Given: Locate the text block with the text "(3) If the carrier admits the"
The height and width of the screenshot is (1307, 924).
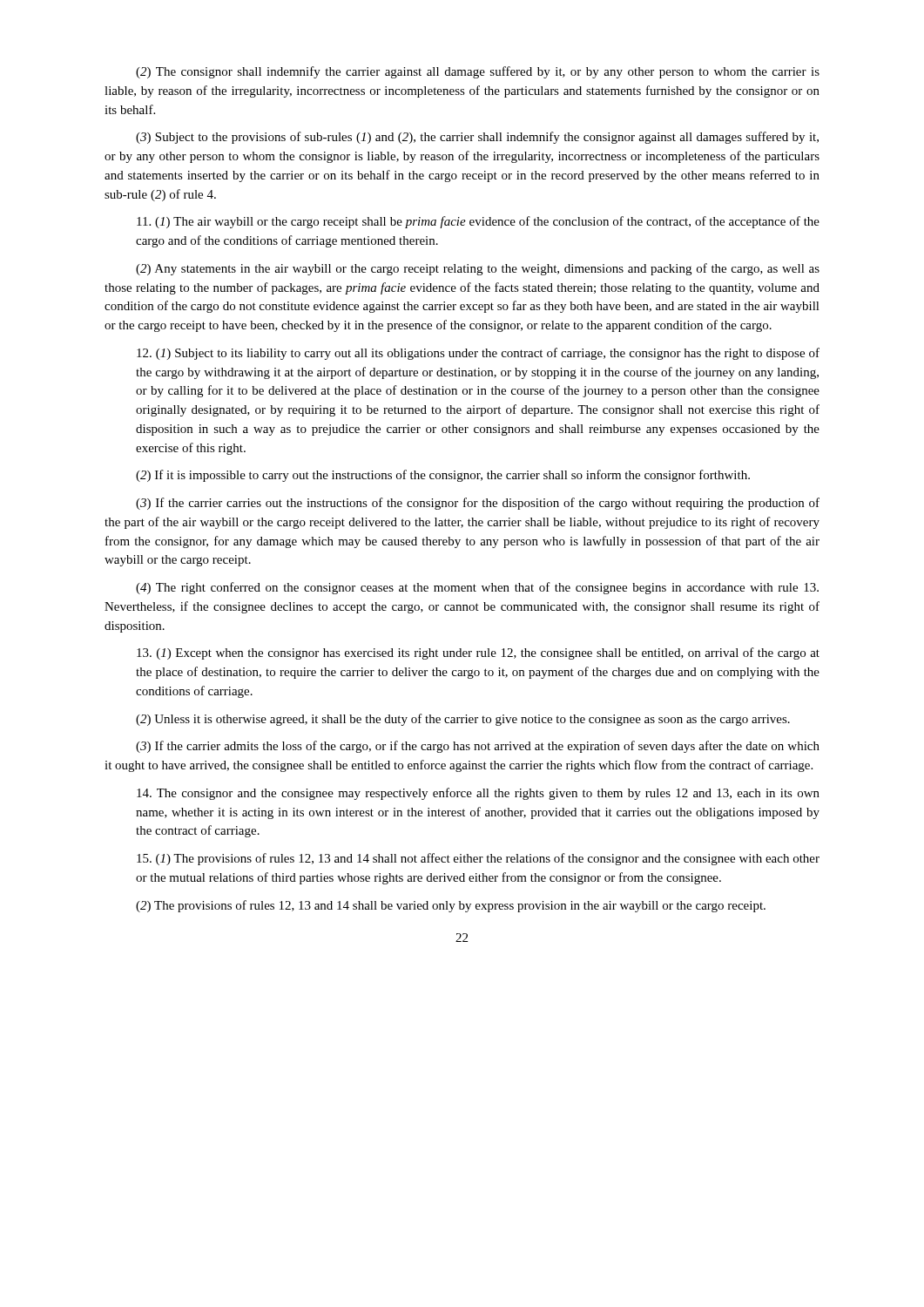Looking at the screenshot, I should 462,756.
